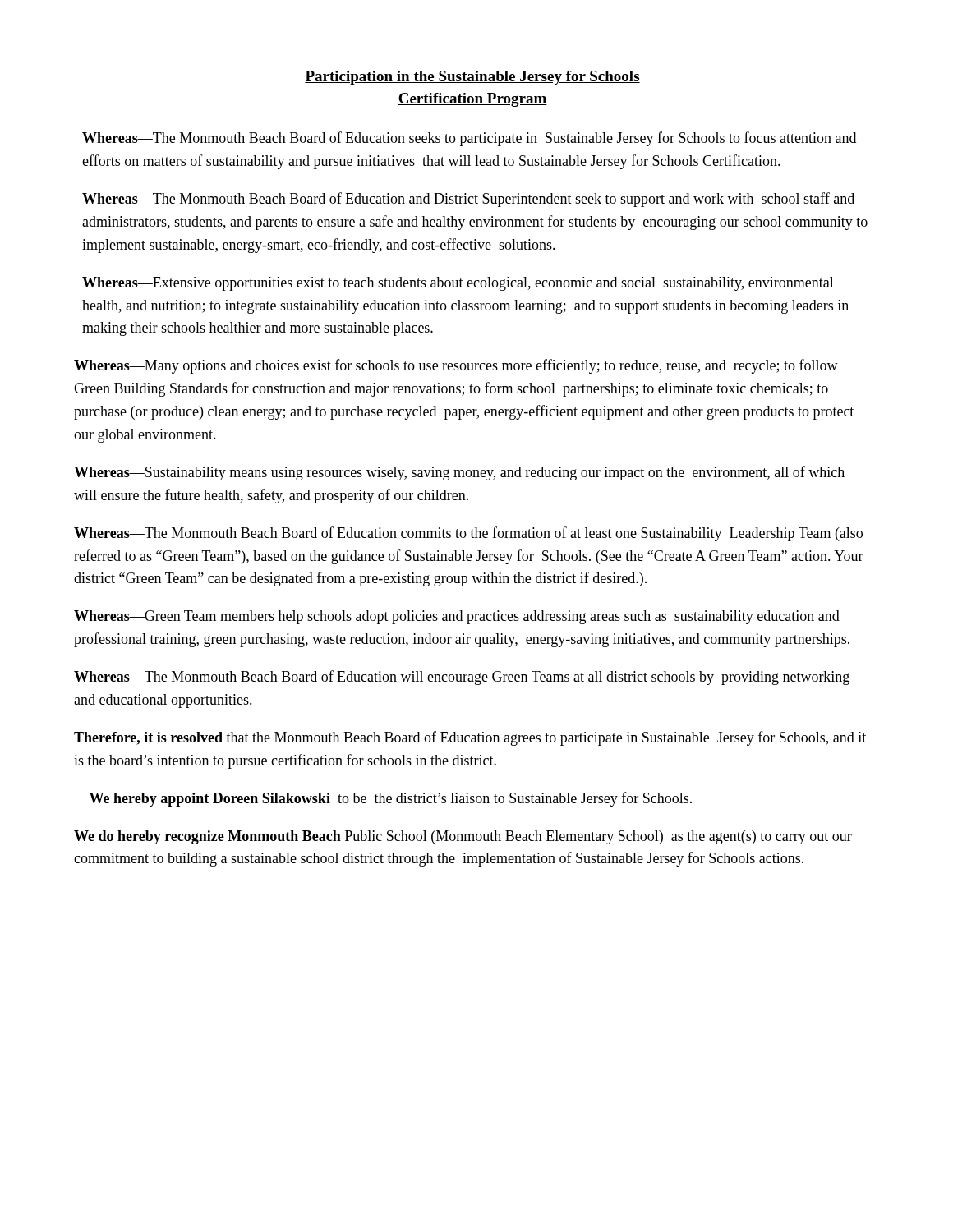Navigate to the text block starting "Whereas—Green Team members help"
This screenshot has width=953, height=1232.
click(x=462, y=628)
